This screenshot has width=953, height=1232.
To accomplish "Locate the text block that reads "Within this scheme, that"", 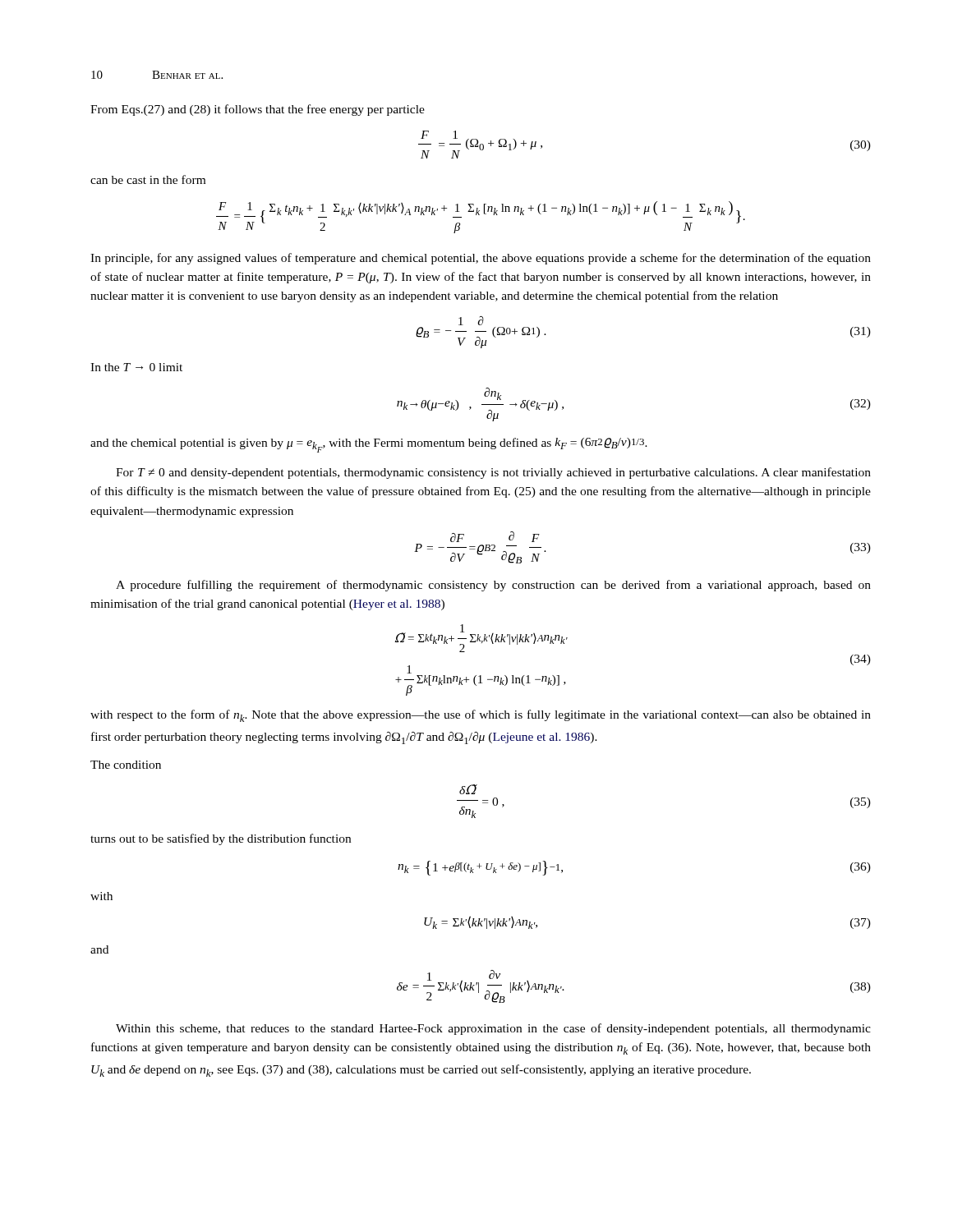I will [x=481, y=1050].
